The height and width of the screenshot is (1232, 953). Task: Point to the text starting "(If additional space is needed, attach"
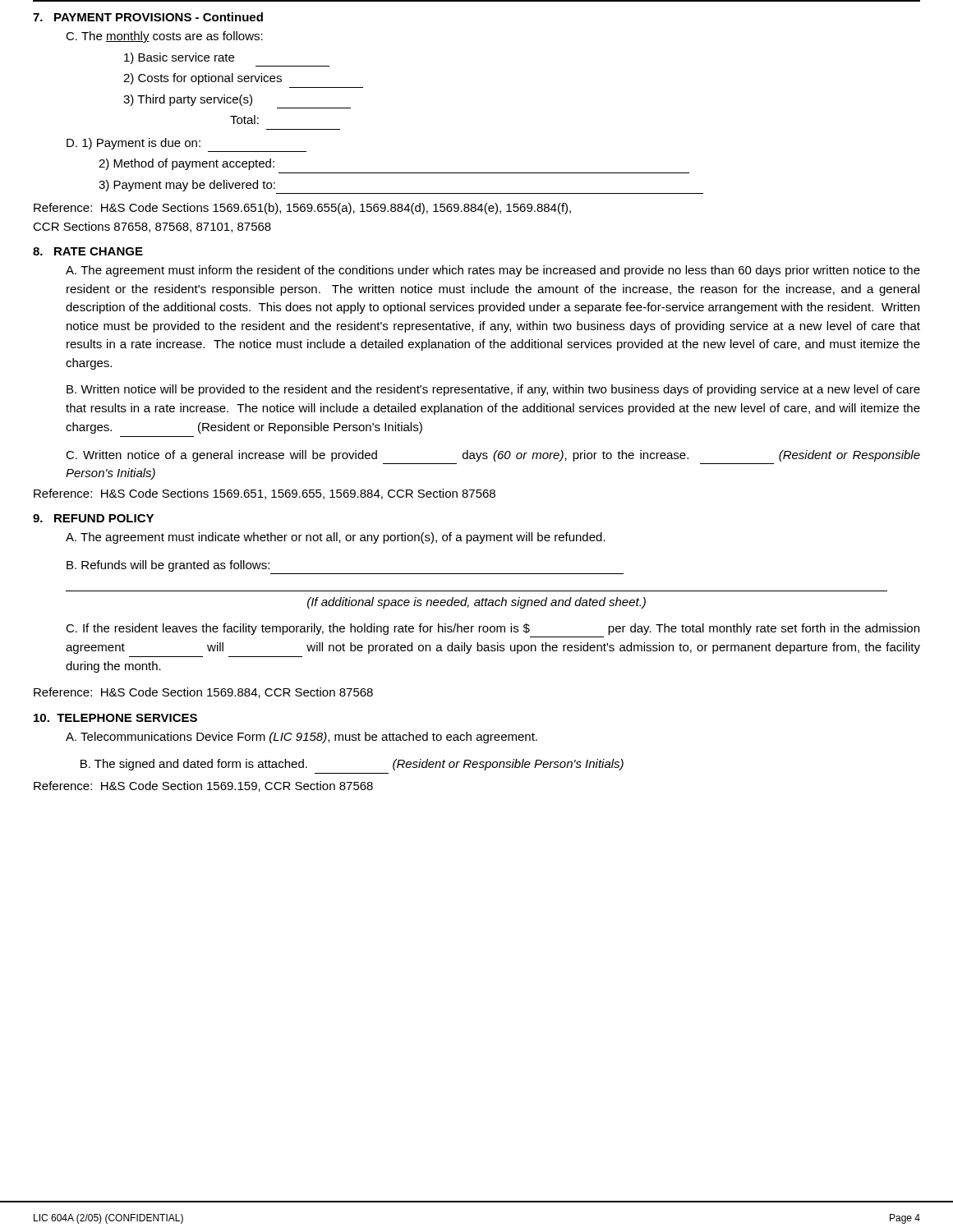click(476, 602)
